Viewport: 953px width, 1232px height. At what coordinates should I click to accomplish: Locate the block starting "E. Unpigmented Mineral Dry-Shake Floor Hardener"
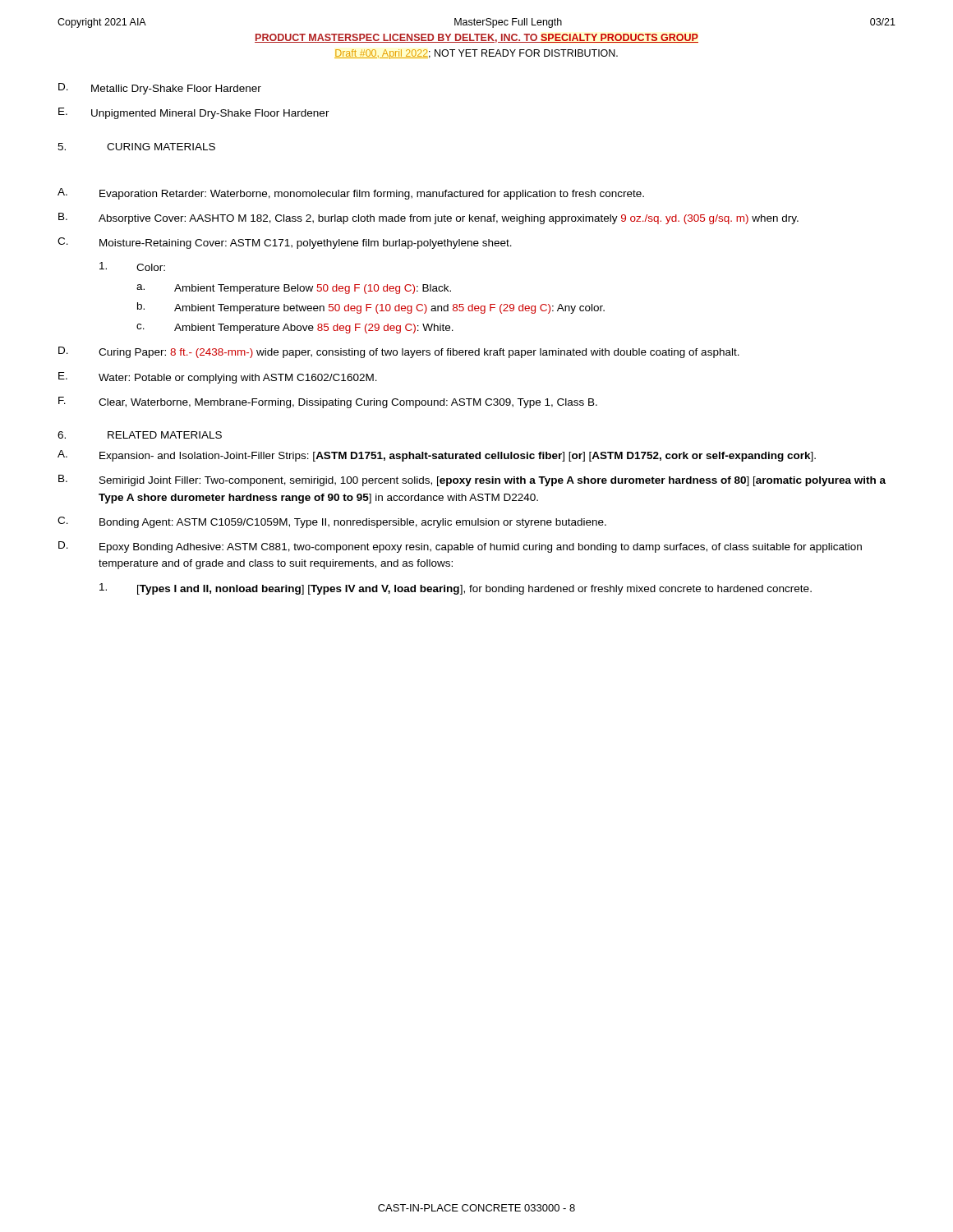(x=194, y=113)
